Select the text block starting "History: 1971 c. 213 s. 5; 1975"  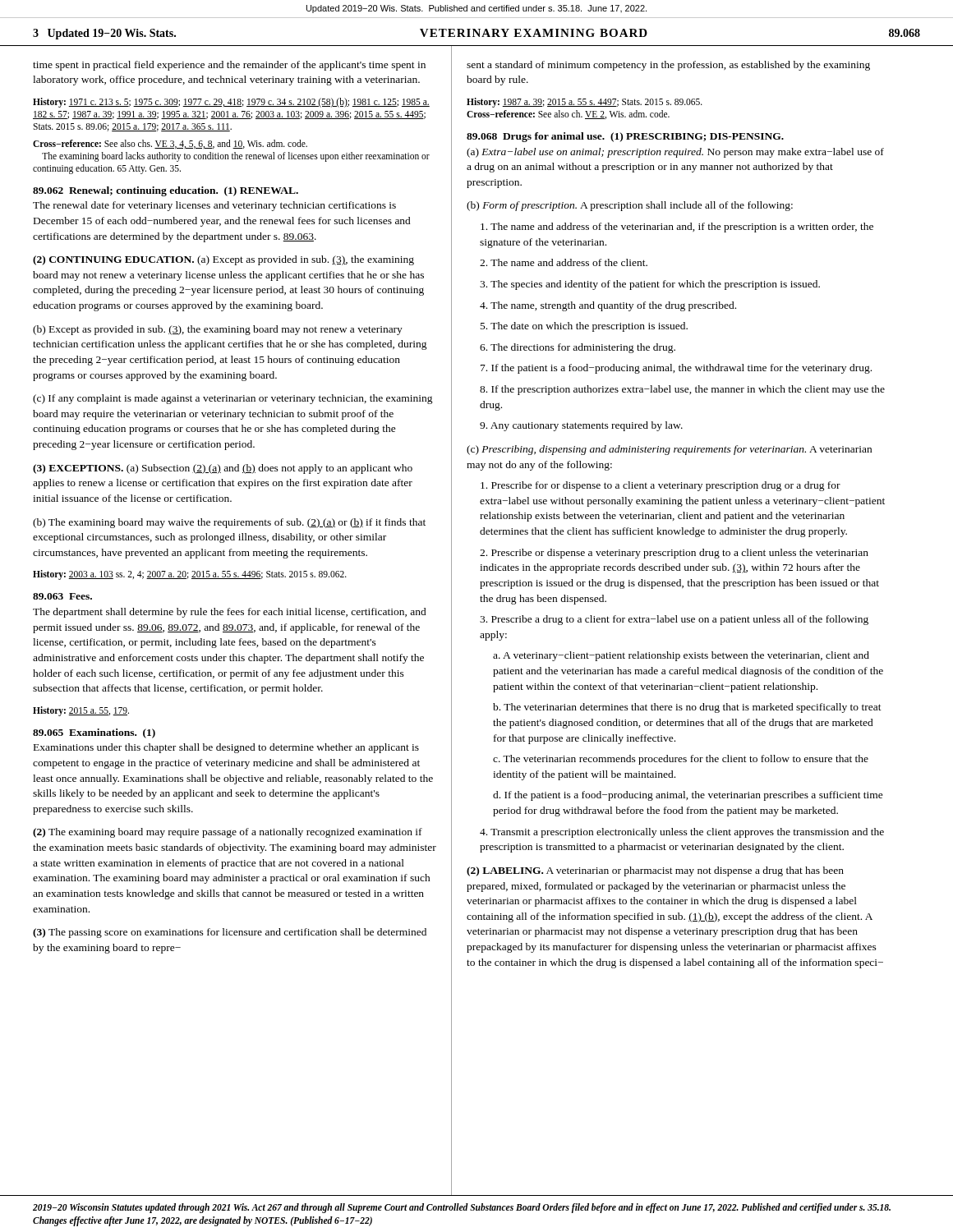pyautogui.click(x=231, y=114)
